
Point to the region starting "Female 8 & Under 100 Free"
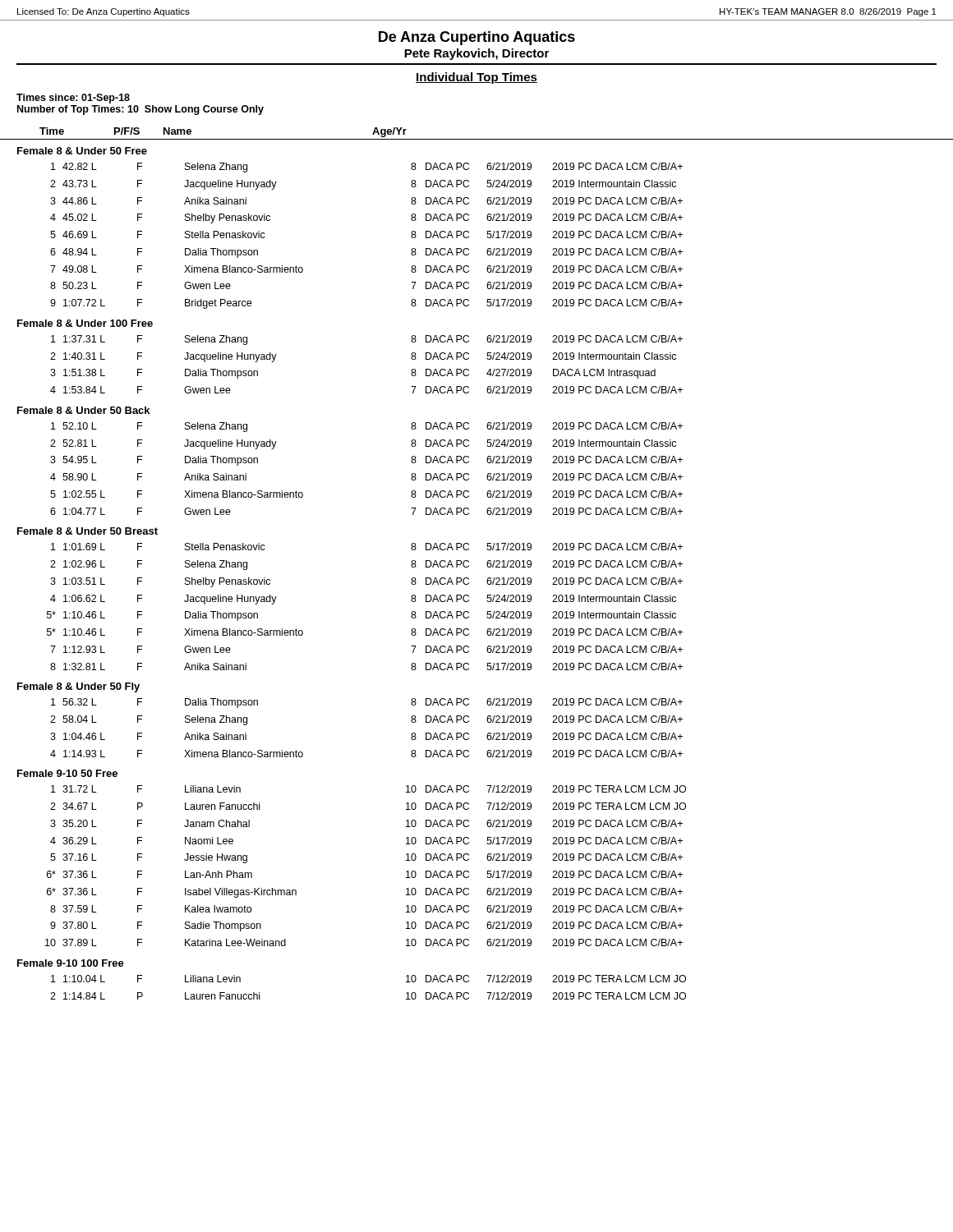click(x=85, y=323)
